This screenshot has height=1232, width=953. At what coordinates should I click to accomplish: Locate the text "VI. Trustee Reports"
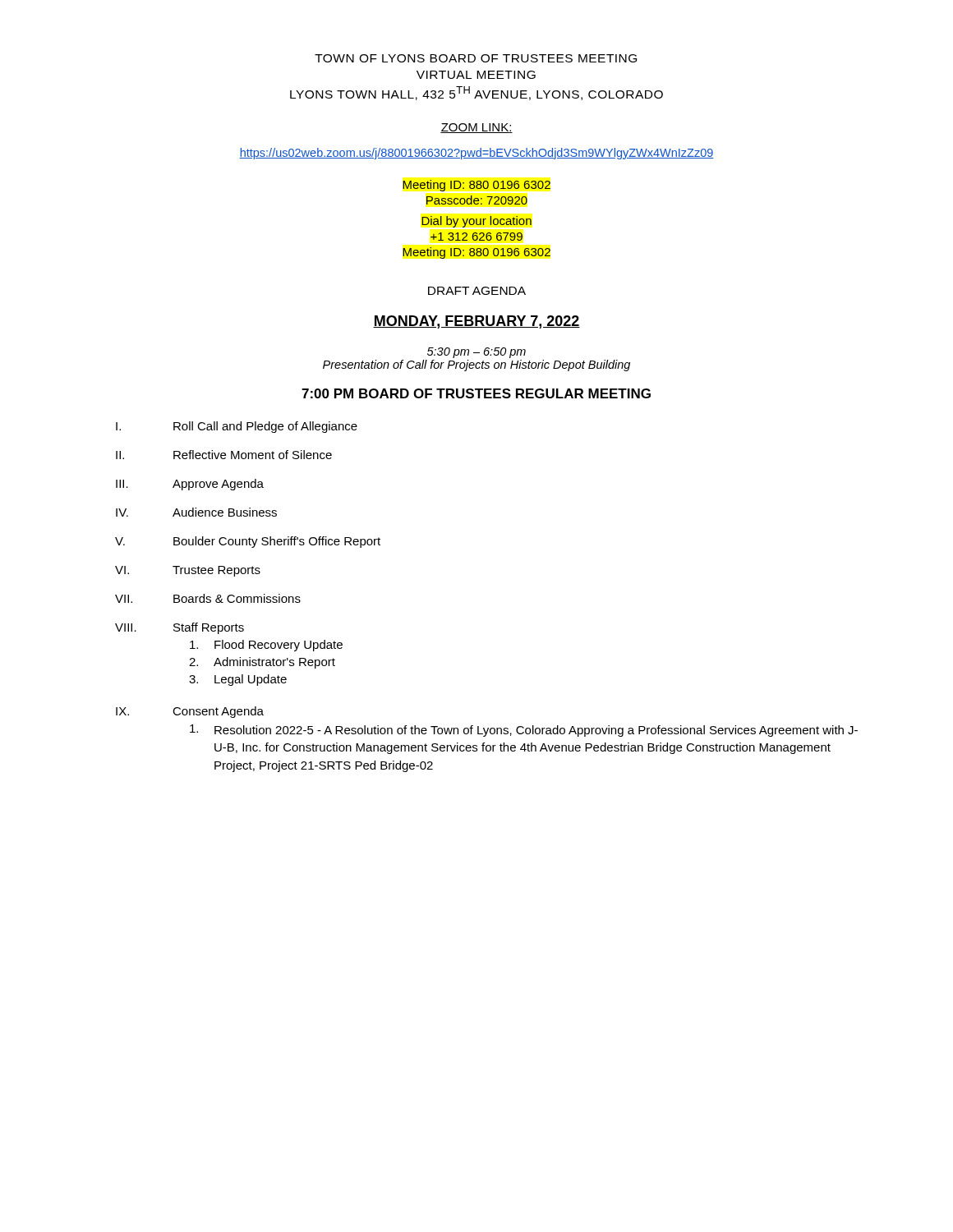[188, 571]
